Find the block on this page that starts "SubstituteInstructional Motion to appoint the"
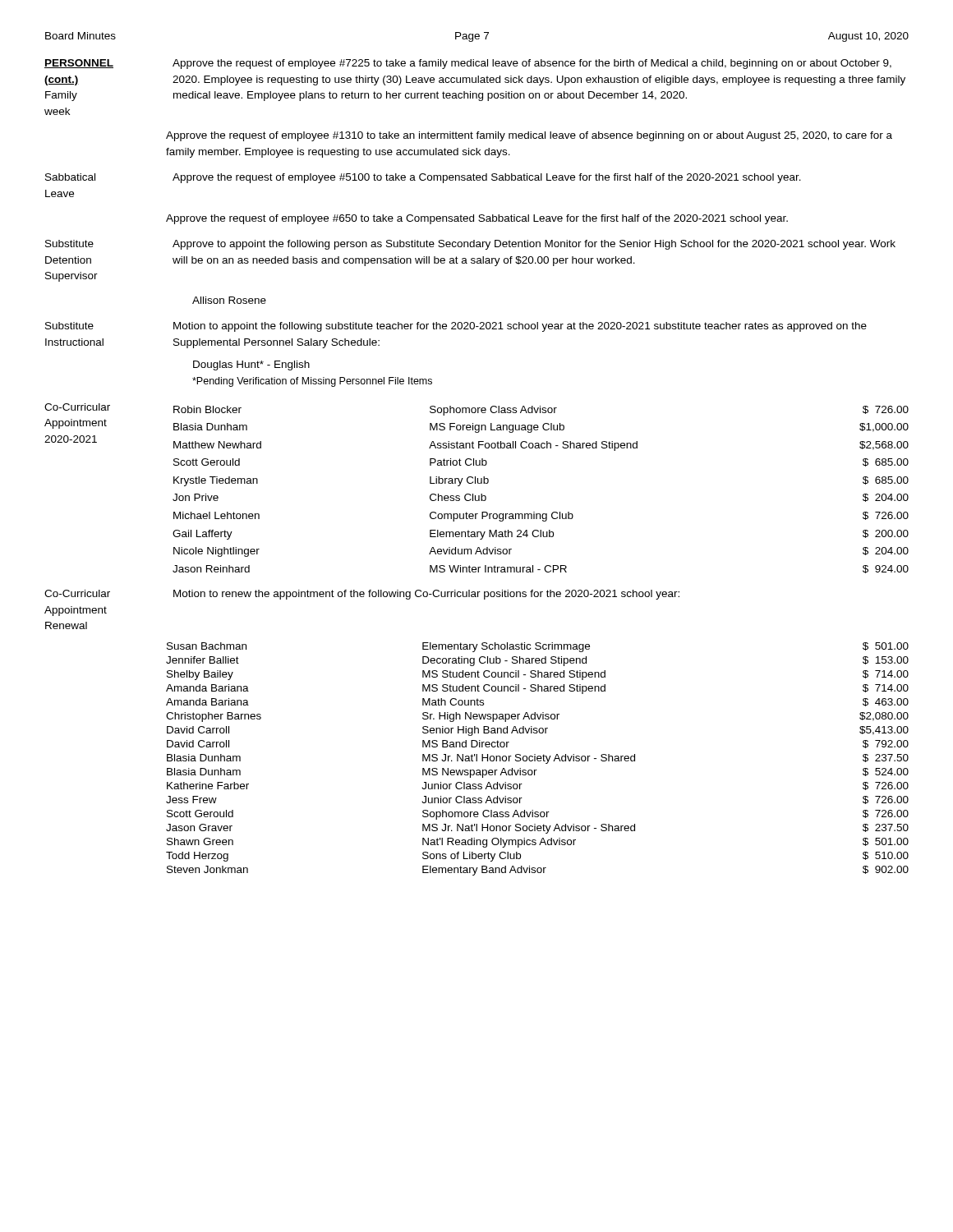 [476, 334]
